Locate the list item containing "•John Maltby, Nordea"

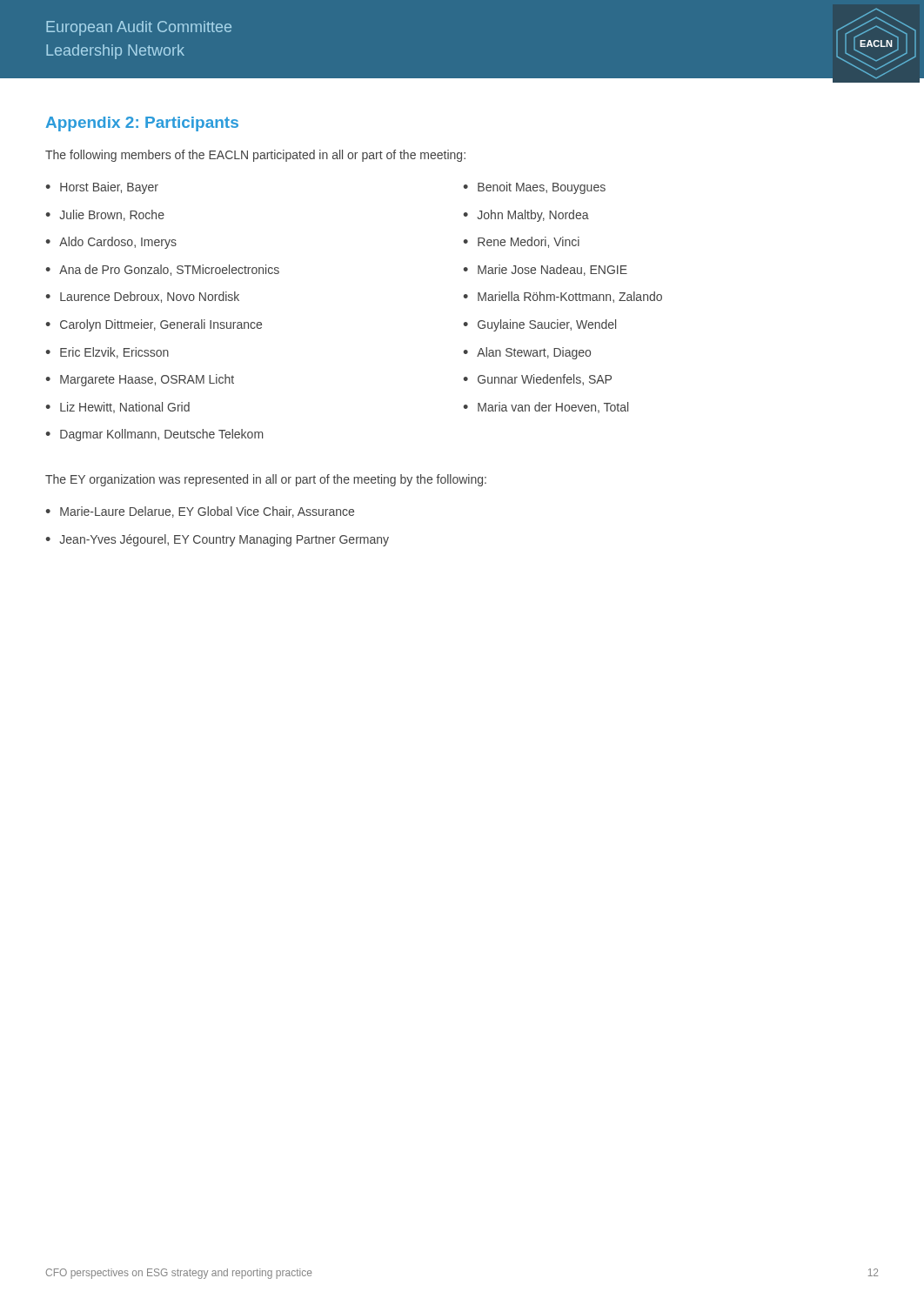pos(526,215)
